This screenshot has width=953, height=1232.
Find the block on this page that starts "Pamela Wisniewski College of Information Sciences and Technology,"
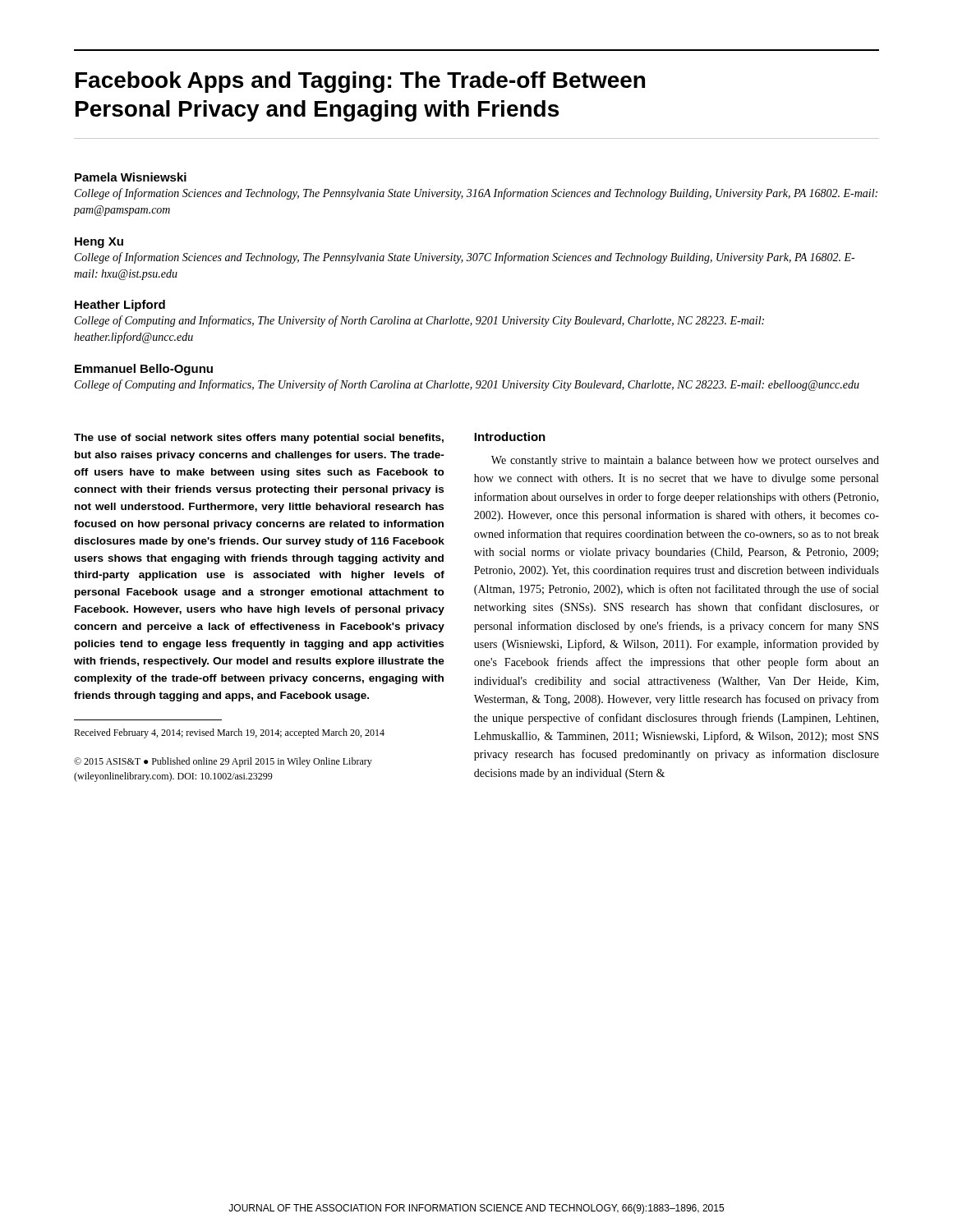[476, 194]
